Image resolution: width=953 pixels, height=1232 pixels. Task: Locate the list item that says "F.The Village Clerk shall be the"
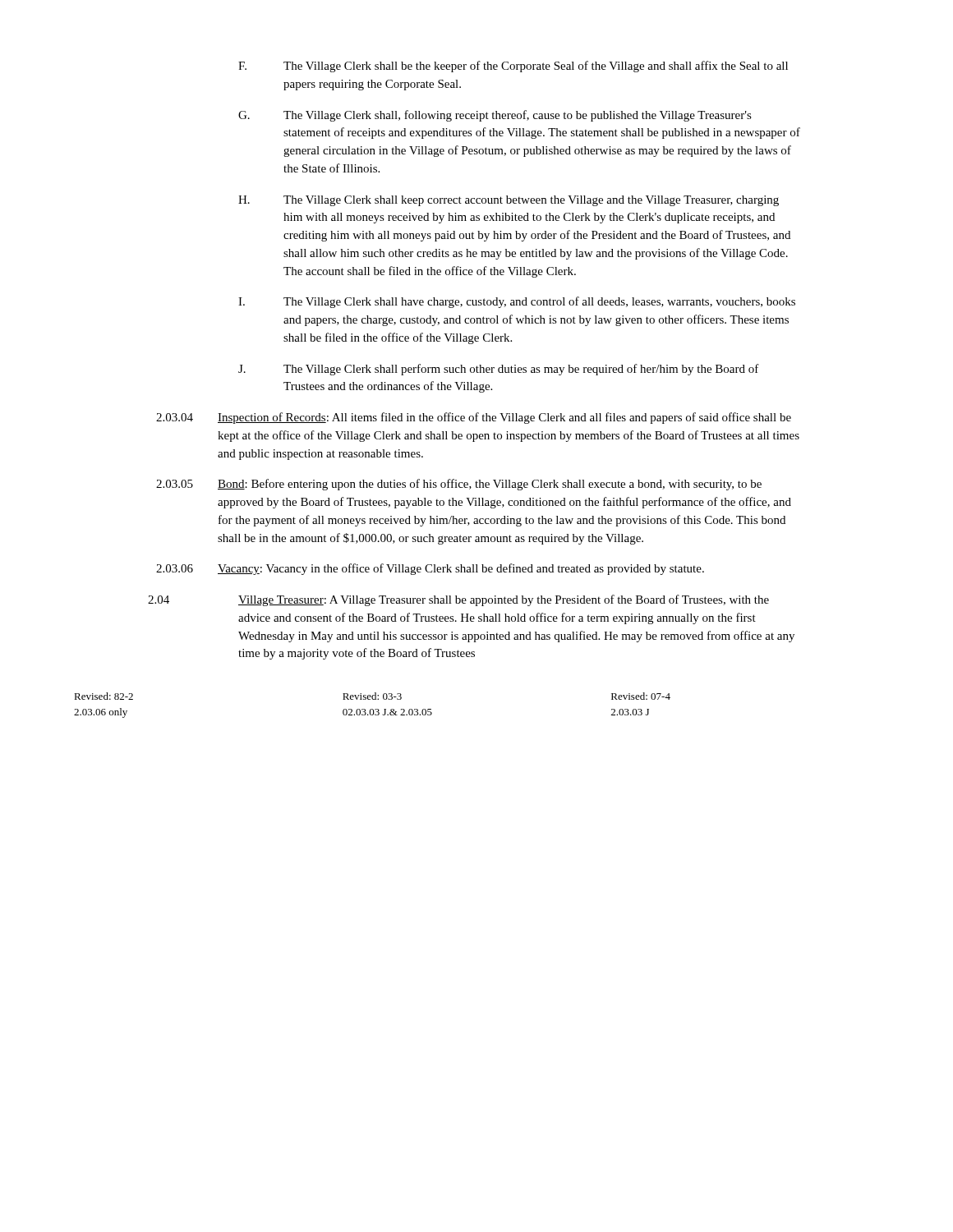click(x=520, y=75)
